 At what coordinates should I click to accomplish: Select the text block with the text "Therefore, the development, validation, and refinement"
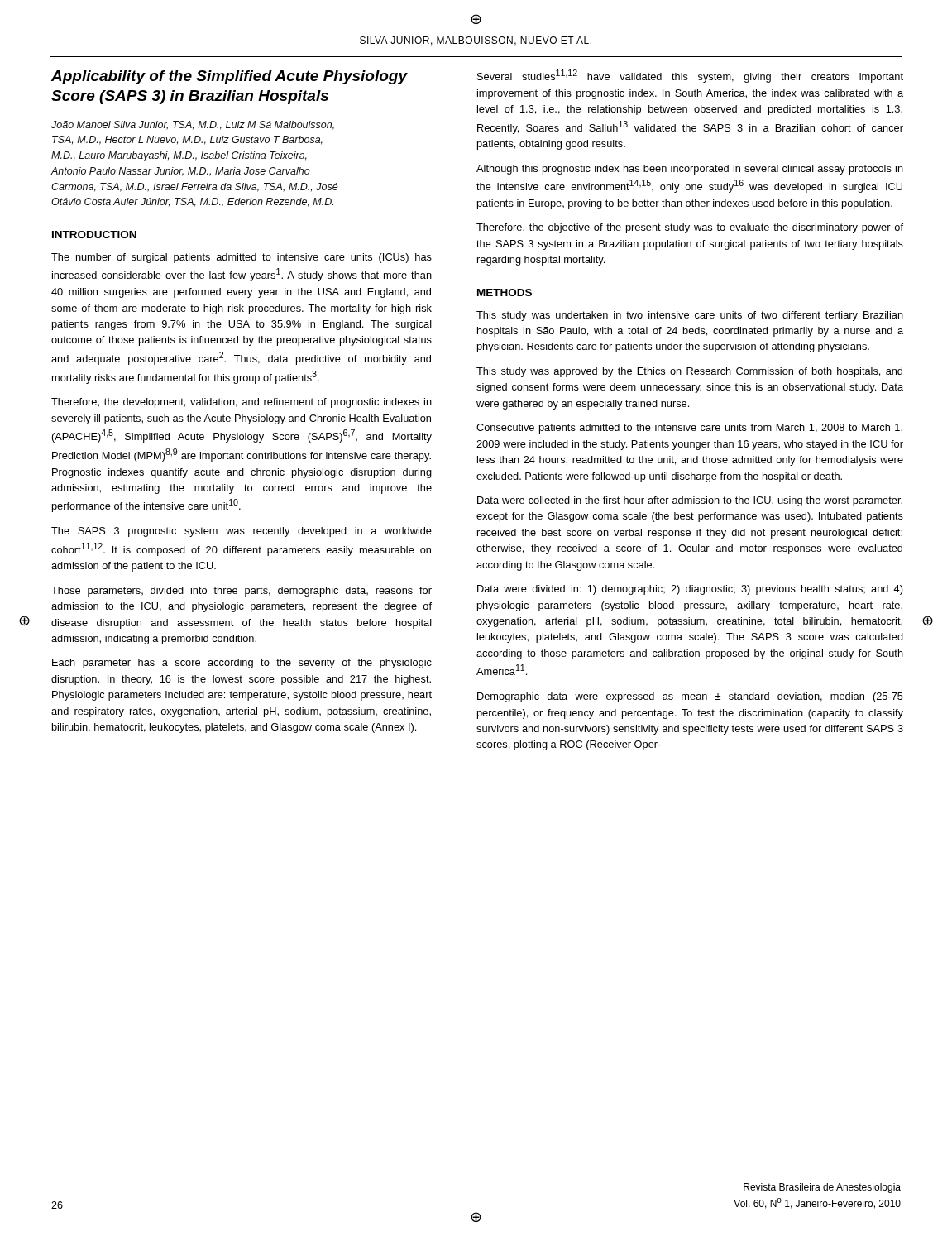(x=242, y=454)
